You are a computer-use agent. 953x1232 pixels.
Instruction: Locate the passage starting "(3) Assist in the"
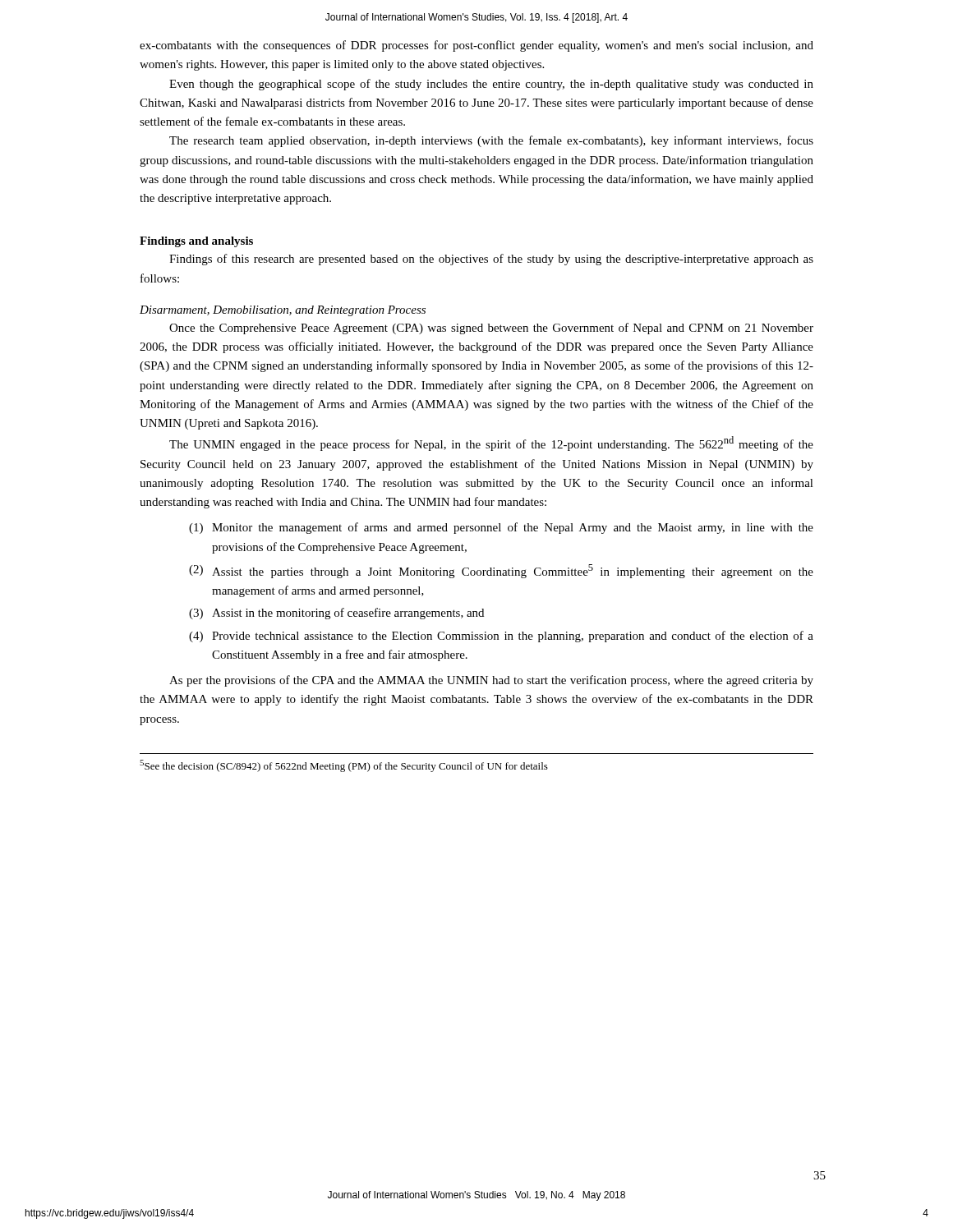pyautogui.click(x=336, y=614)
